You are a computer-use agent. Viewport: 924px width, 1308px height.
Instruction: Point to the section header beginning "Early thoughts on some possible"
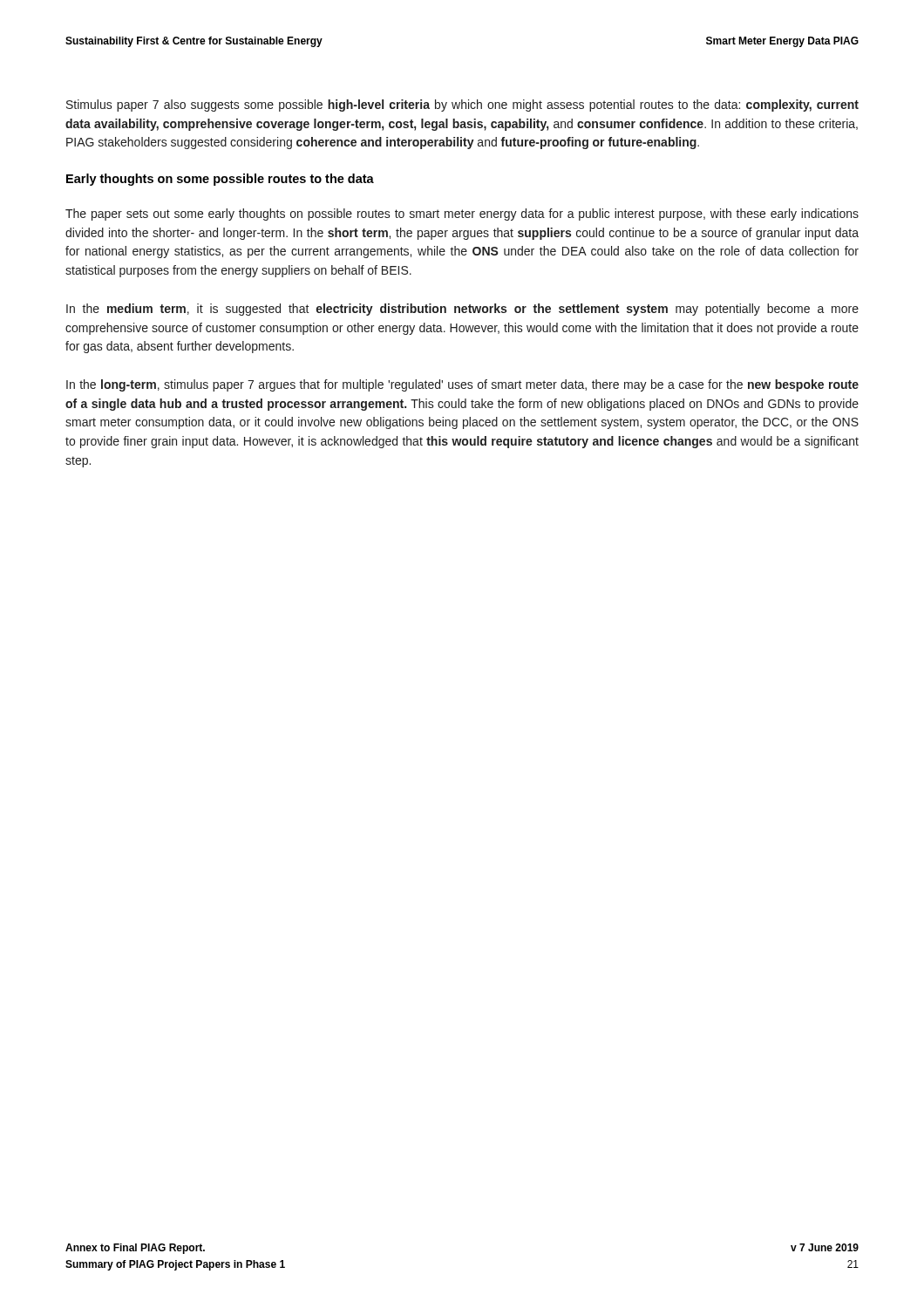(220, 179)
